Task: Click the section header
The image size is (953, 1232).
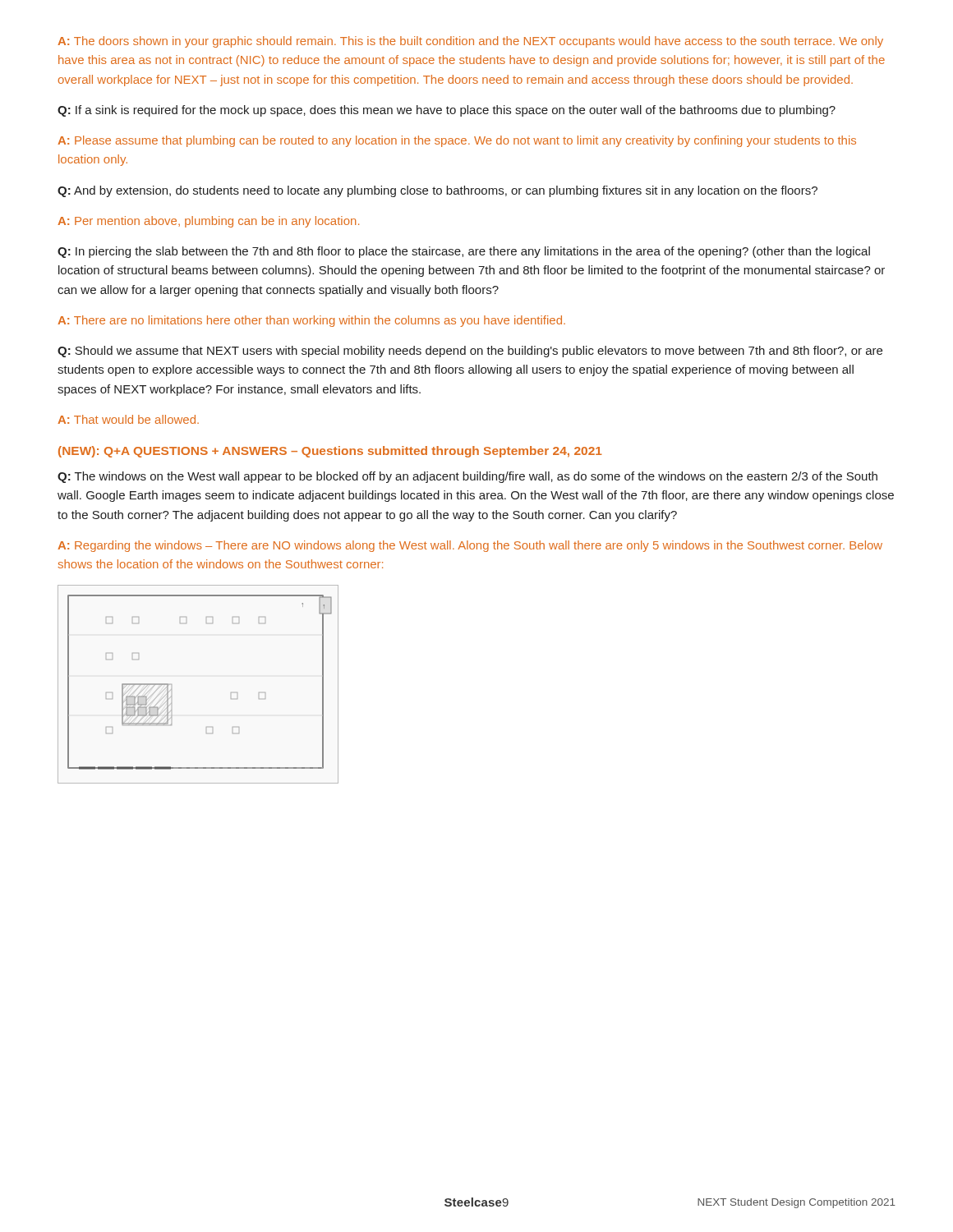Action: (x=330, y=450)
